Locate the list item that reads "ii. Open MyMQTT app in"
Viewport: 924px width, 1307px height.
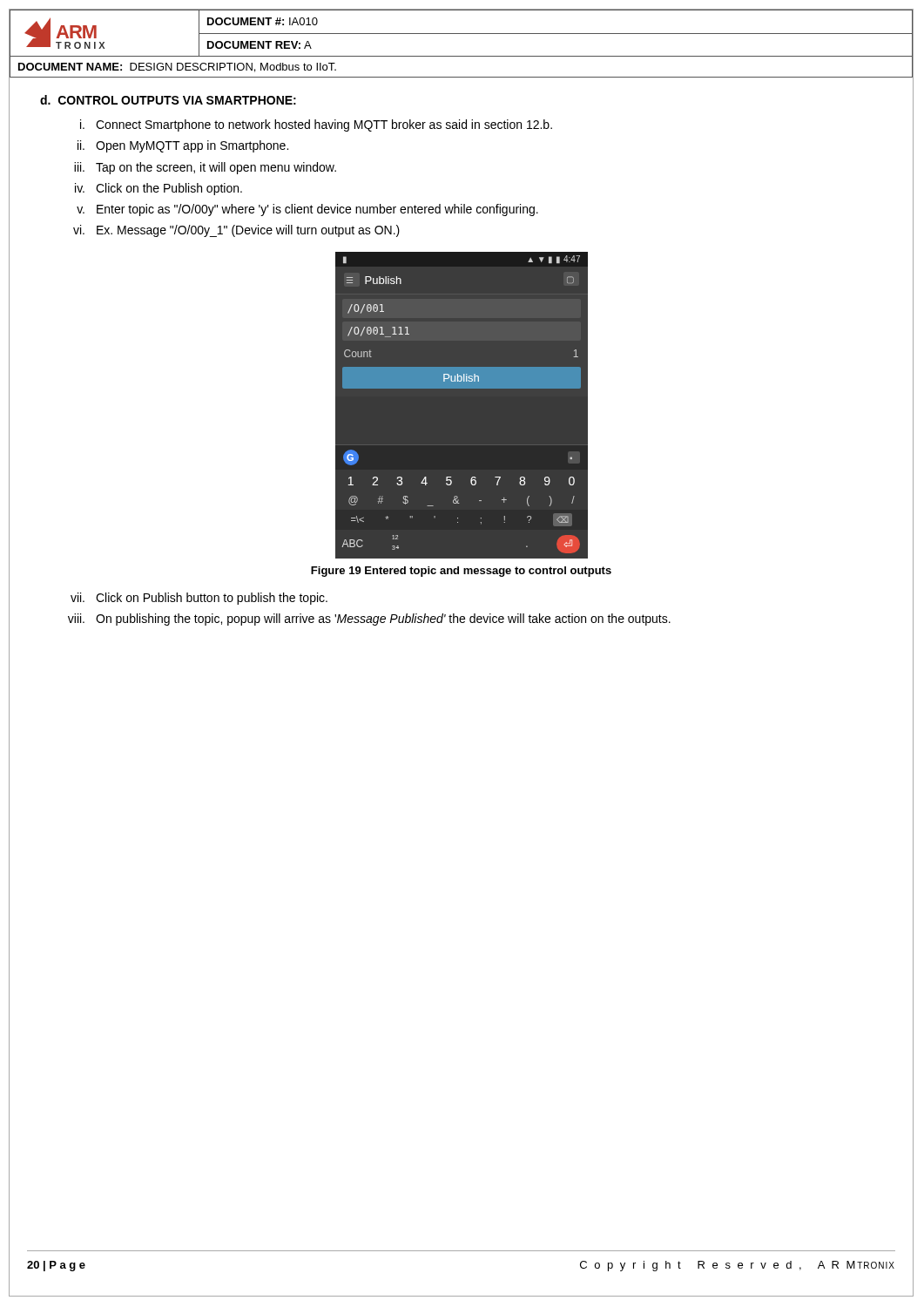click(183, 146)
